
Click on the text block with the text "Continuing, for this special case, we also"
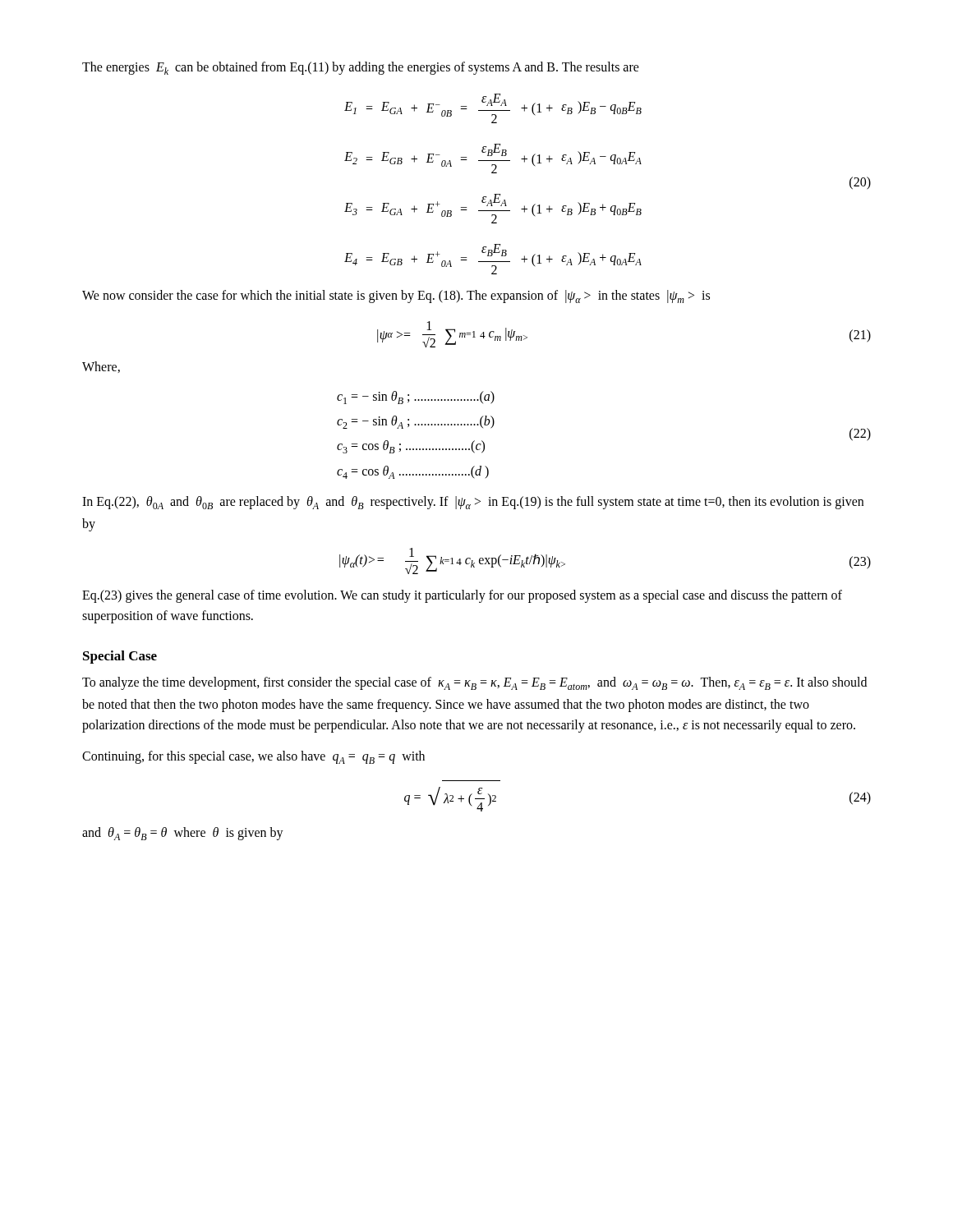click(x=254, y=758)
